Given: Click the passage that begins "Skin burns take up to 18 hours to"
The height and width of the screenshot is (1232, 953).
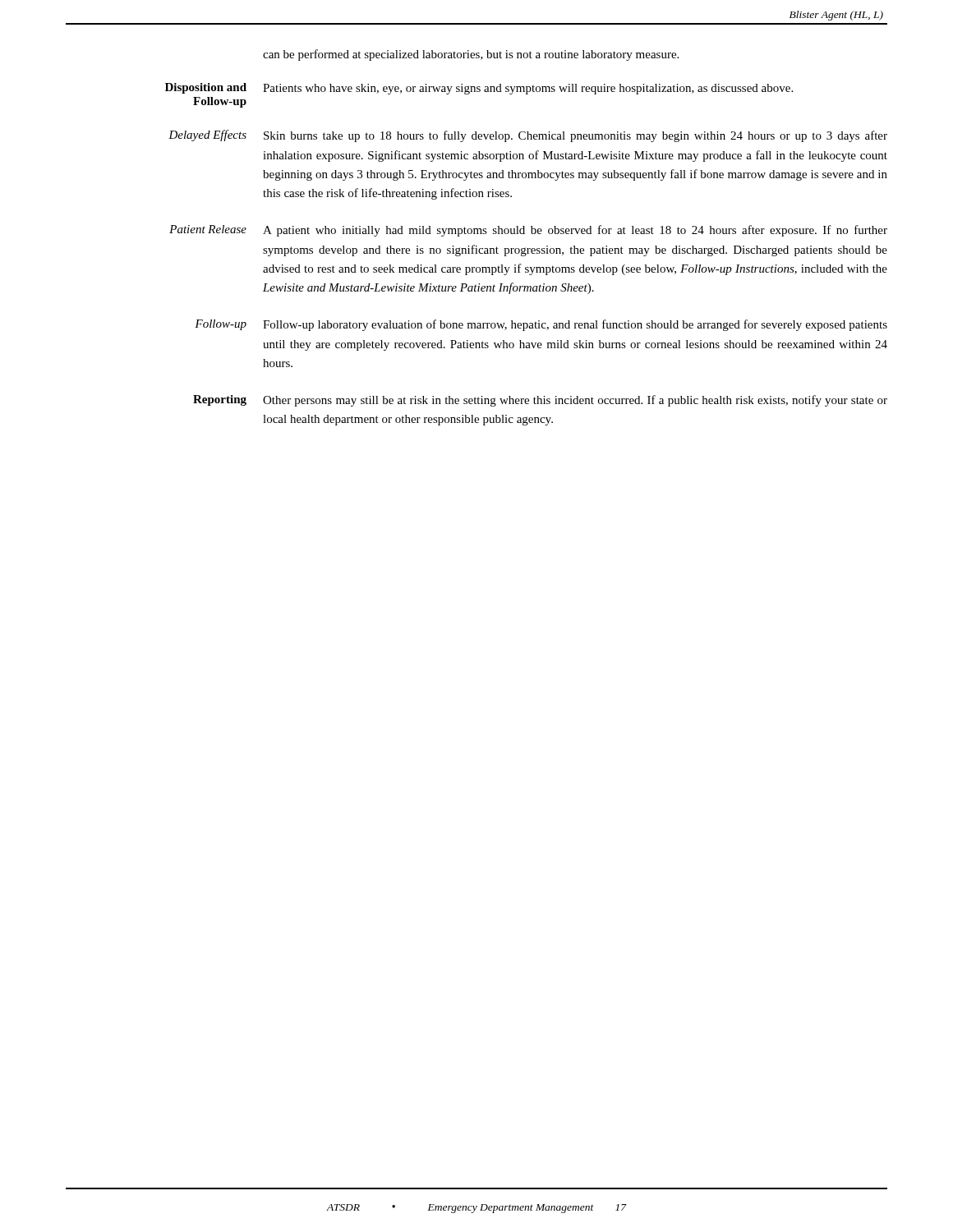Looking at the screenshot, I should pyautogui.click(x=575, y=164).
